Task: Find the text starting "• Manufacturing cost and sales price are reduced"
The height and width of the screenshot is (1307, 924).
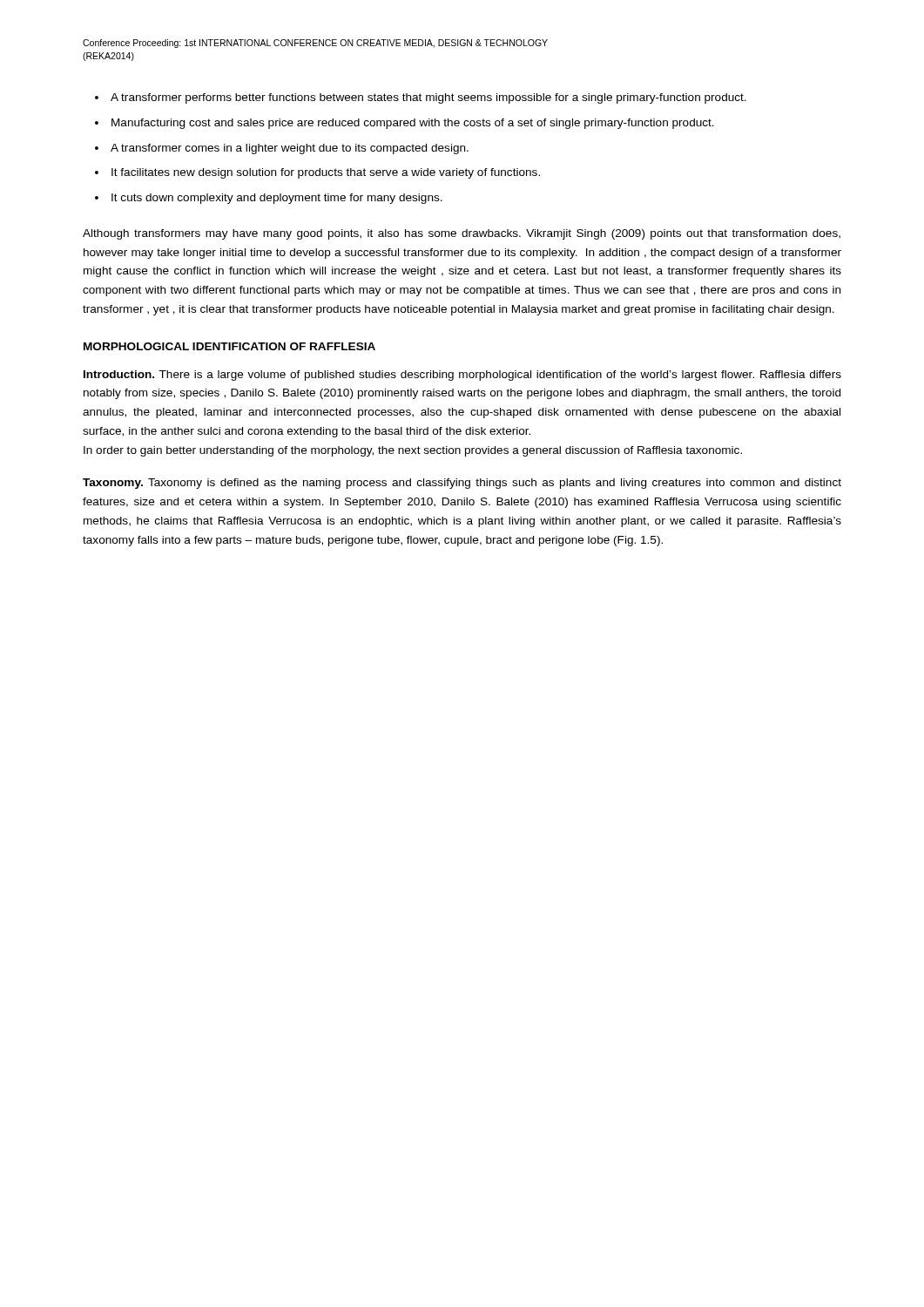Action: [462, 123]
